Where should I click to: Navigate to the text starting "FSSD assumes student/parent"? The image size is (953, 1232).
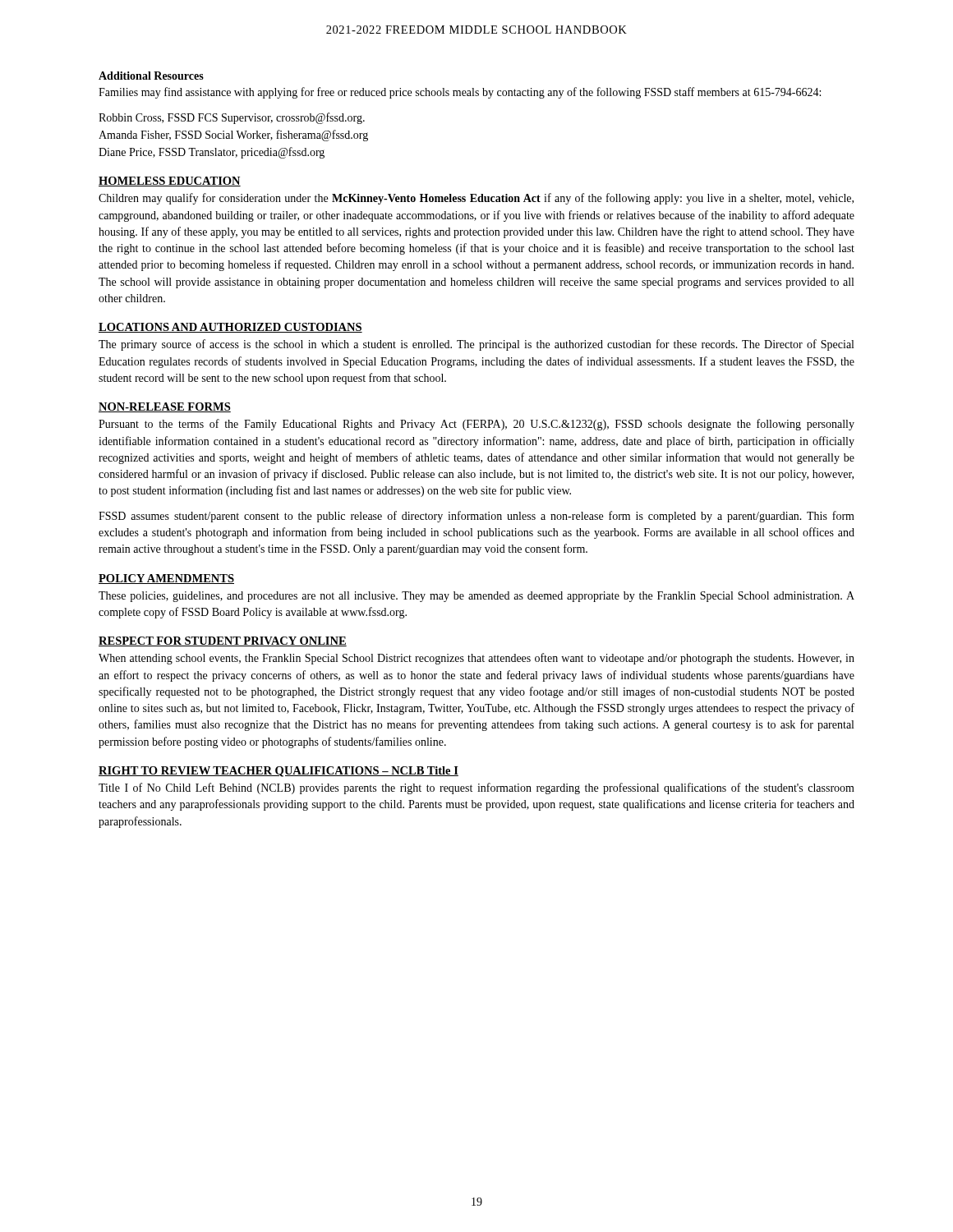tap(476, 533)
